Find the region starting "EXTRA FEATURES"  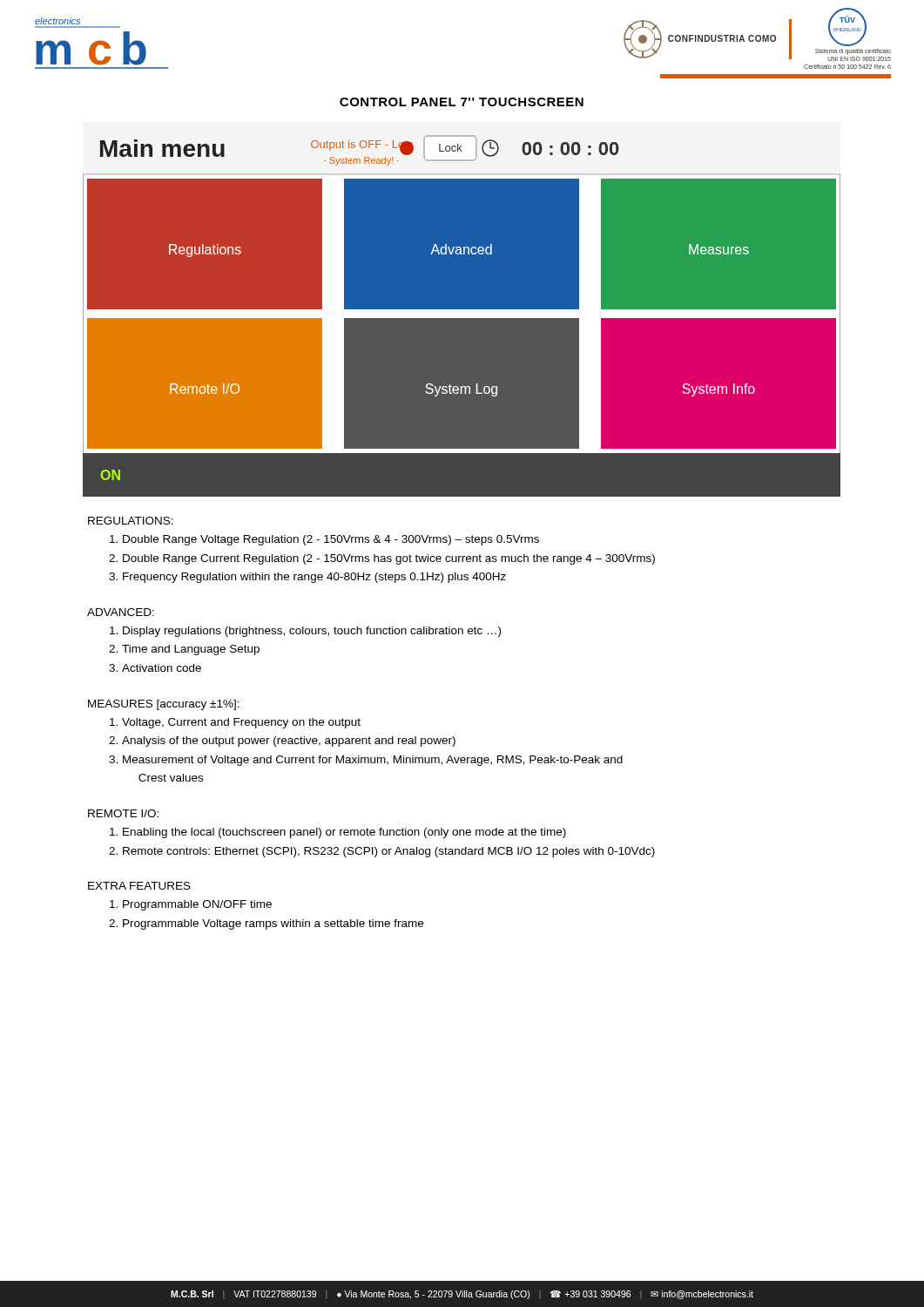(139, 886)
